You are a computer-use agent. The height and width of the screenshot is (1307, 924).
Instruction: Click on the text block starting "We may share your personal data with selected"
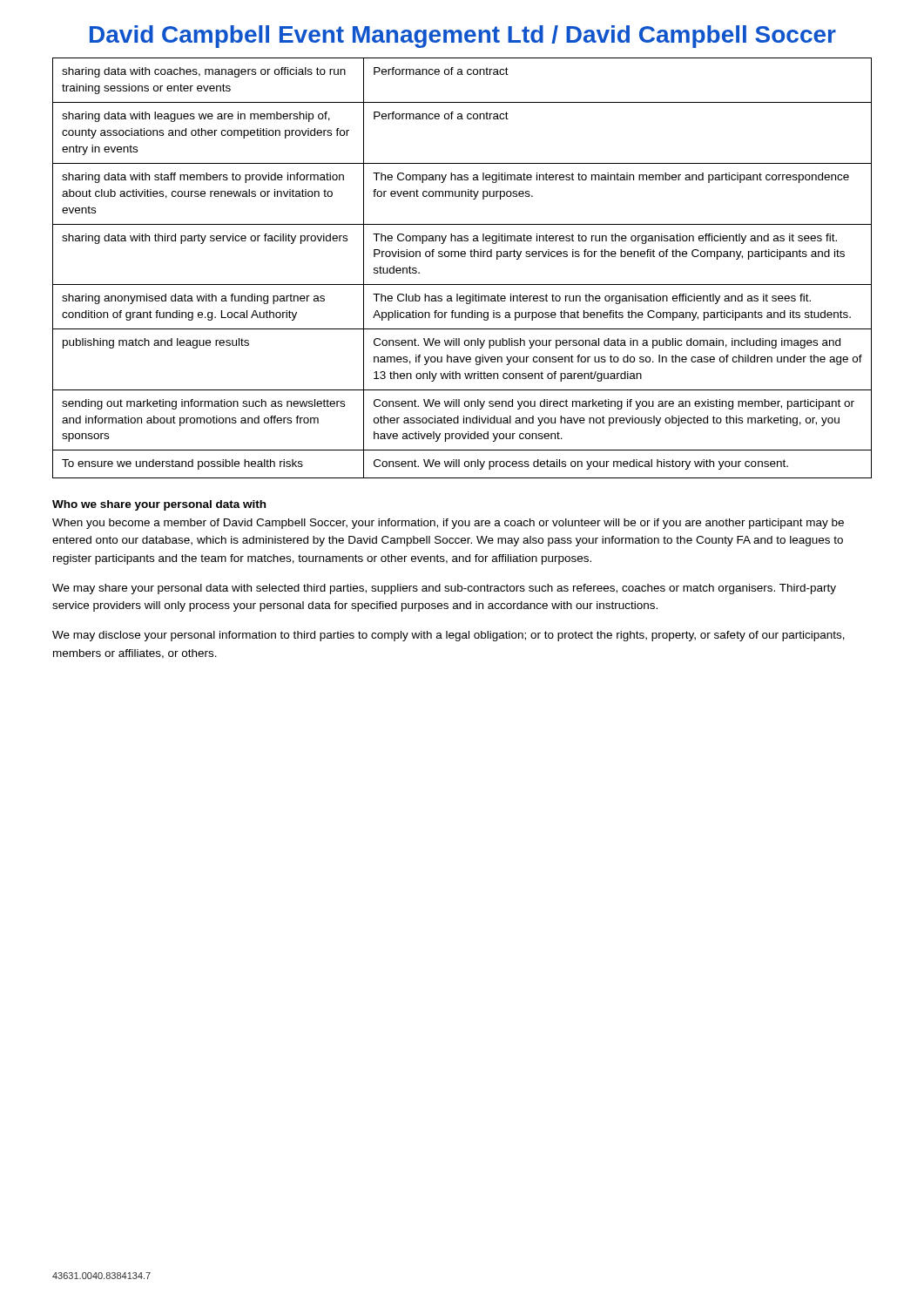tap(462, 597)
